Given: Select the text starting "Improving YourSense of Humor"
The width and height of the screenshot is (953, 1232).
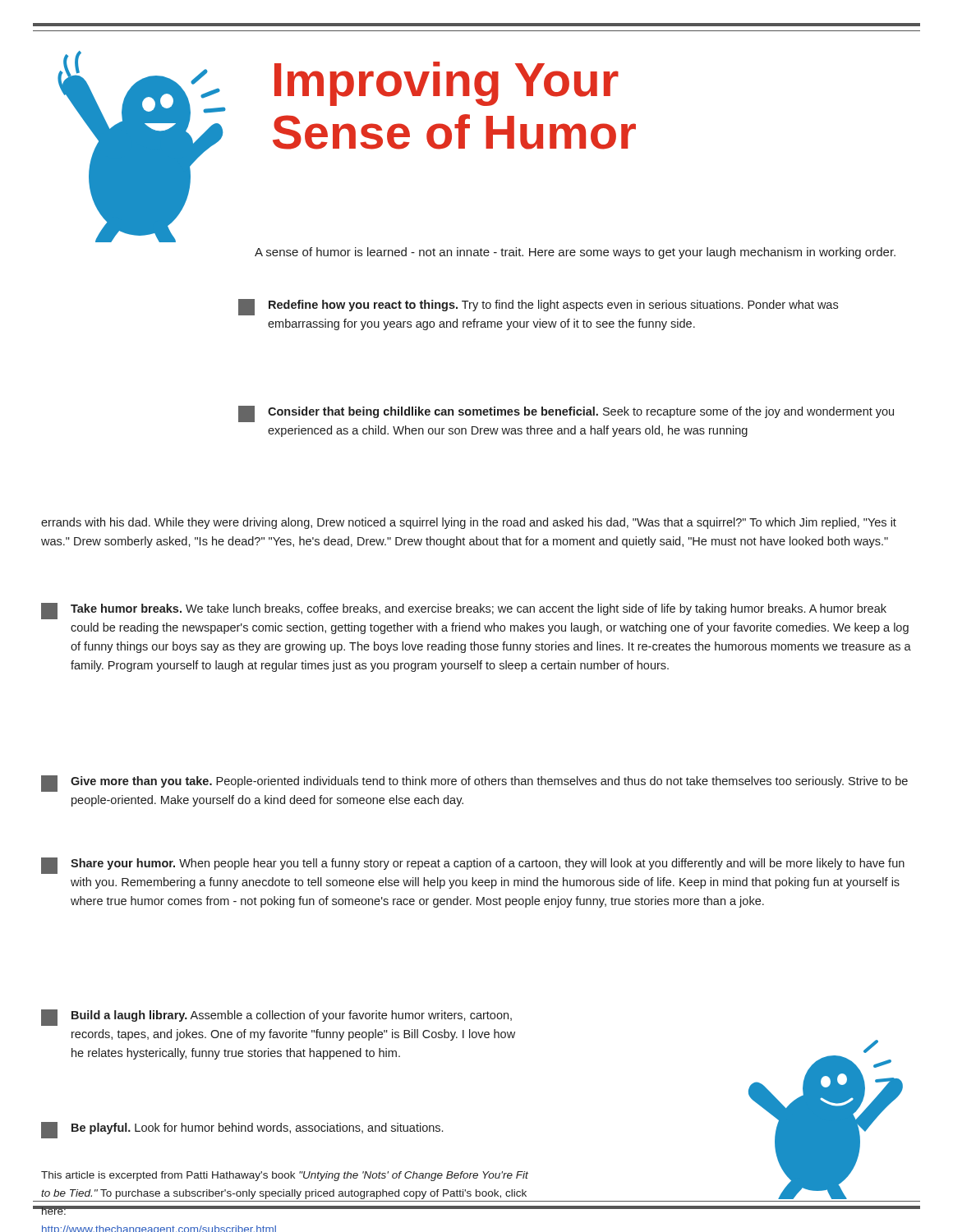Looking at the screenshot, I should click(596, 105).
